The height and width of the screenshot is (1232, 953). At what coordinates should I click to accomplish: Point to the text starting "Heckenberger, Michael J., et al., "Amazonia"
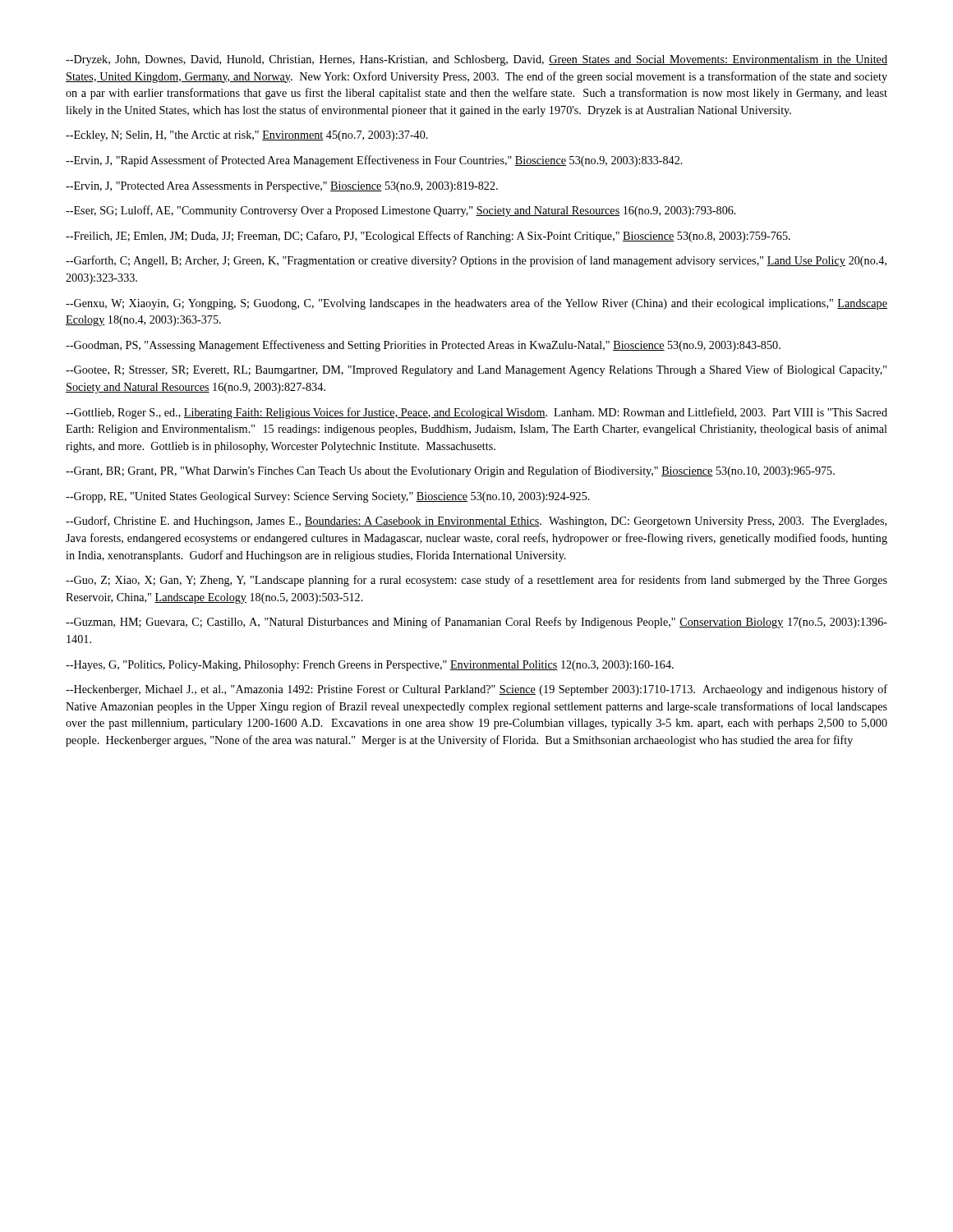click(x=476, y=715)
